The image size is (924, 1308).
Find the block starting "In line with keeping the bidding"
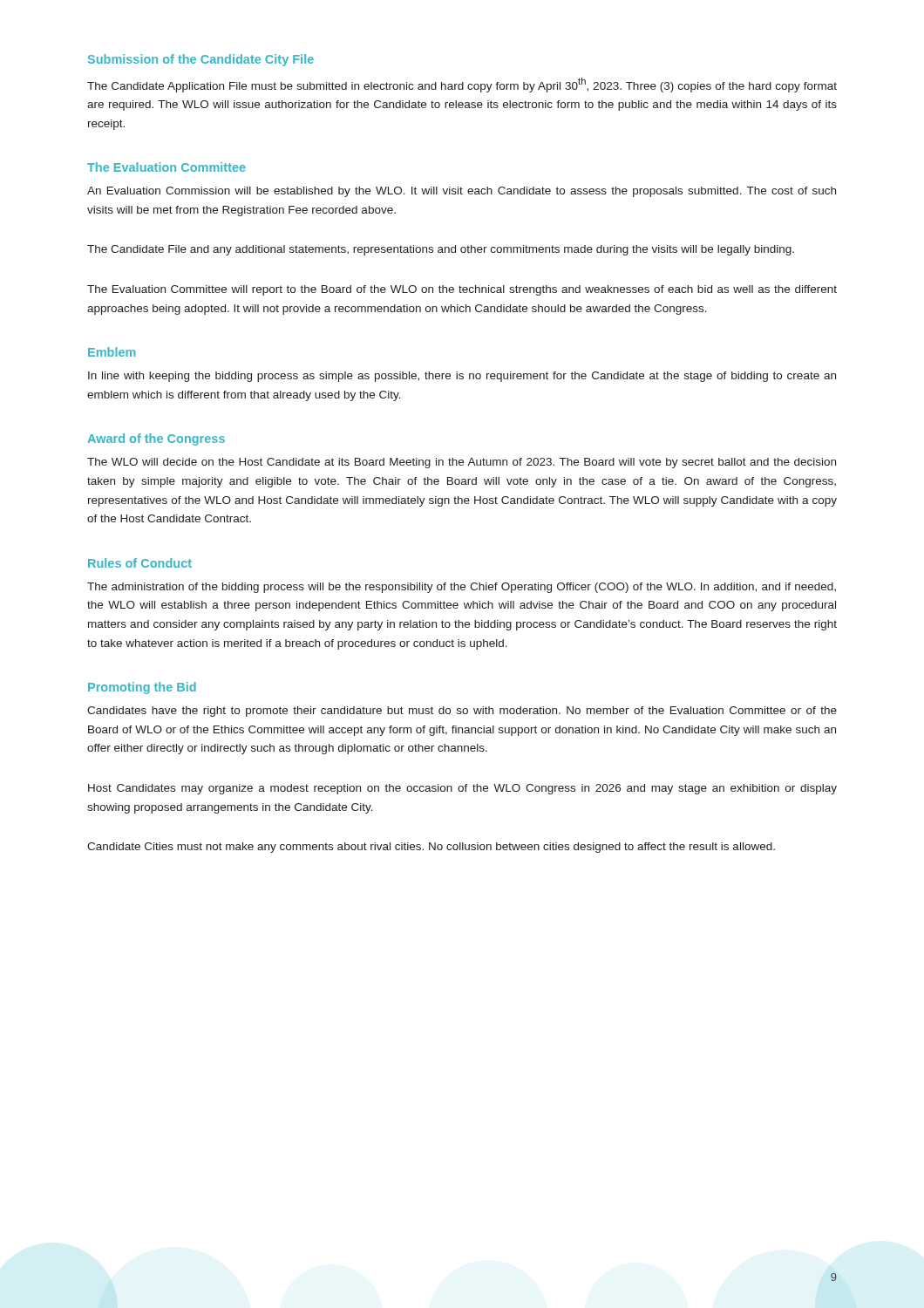click(462, 385)
